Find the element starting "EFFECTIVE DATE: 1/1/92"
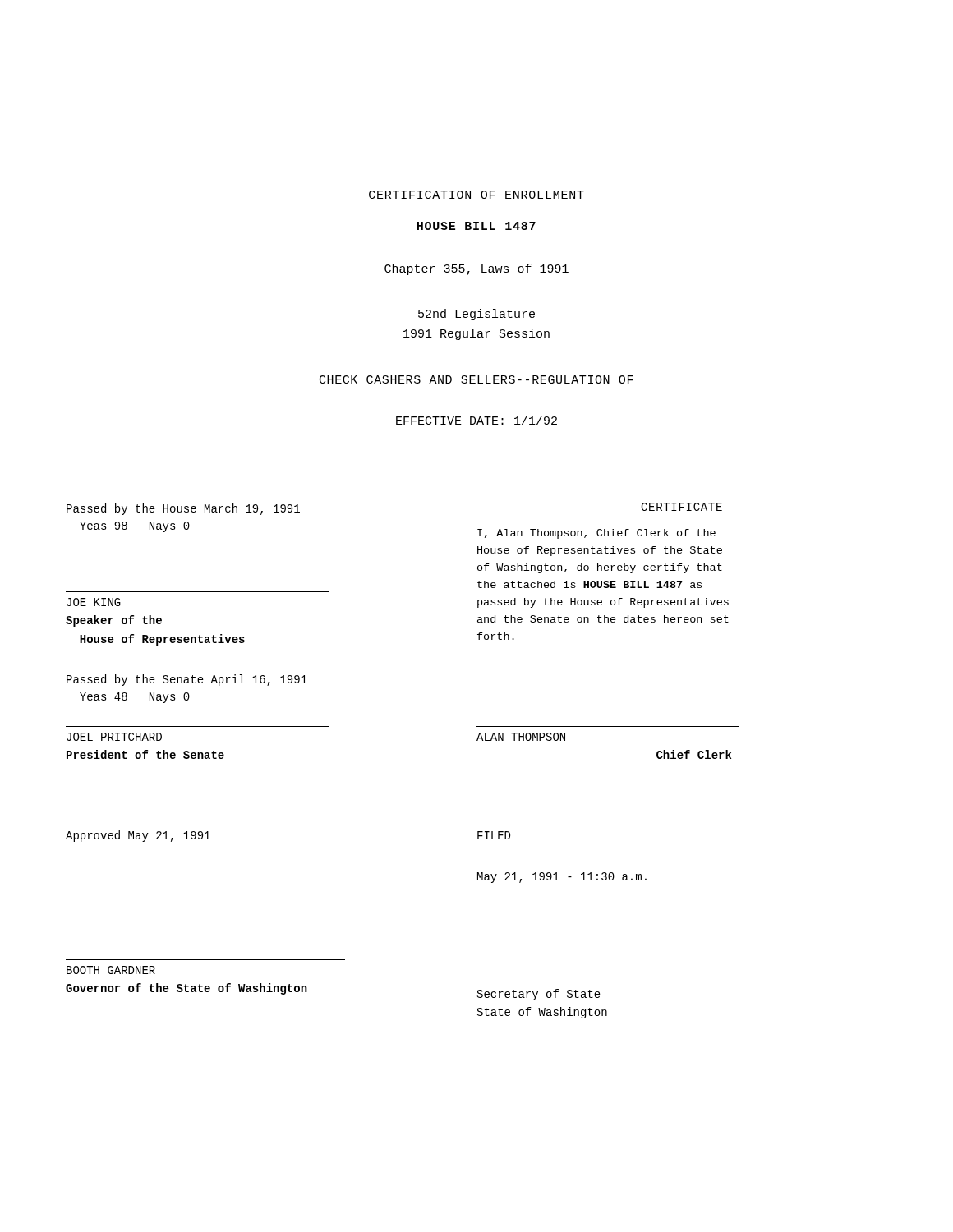The image size is (953, 1232). [x=476, y=422]
